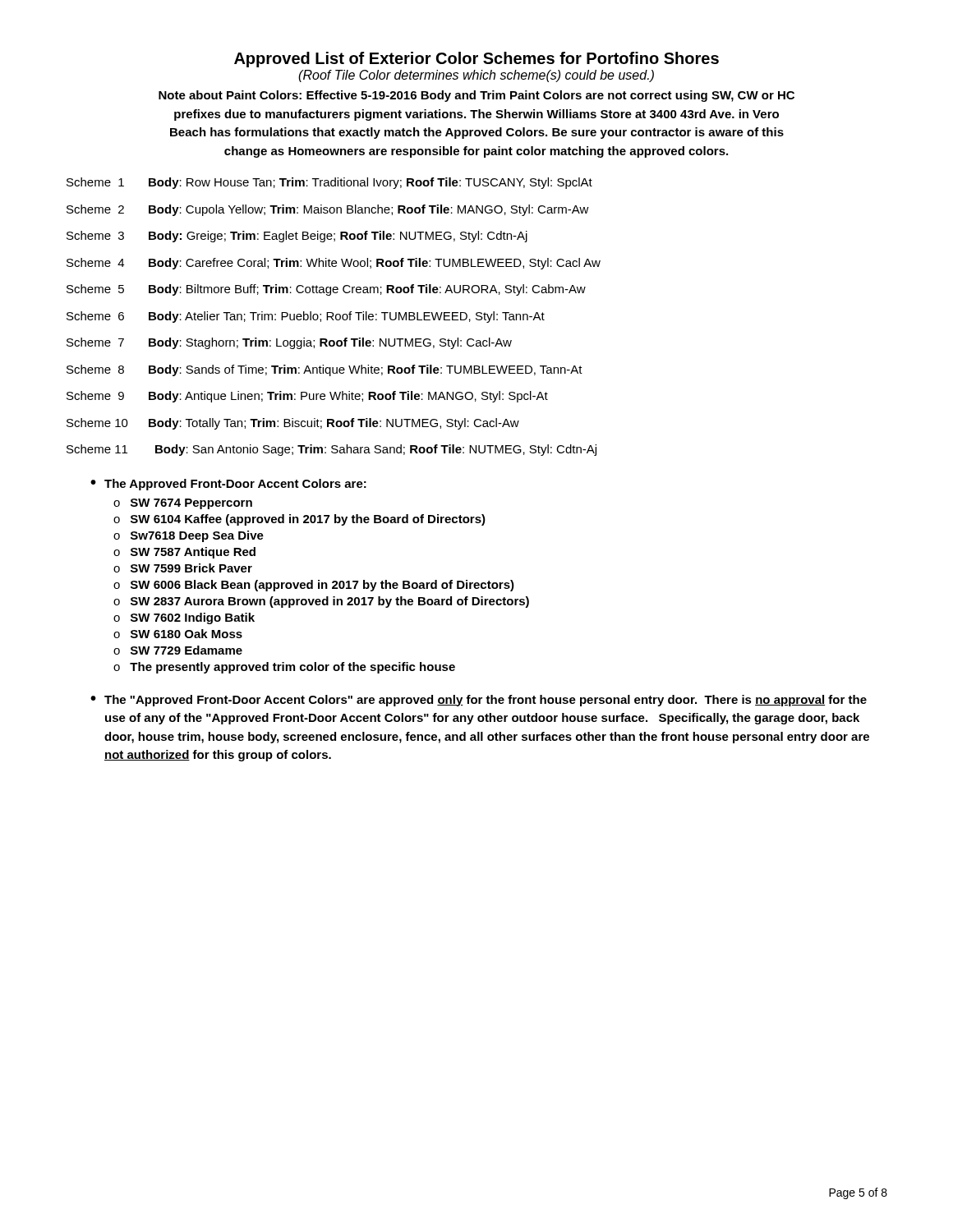This screenshot has height=1232, width=953.
Task: Select the text block starting "Approved List of Exterior Color Schemes"
Action: [476, 66]
